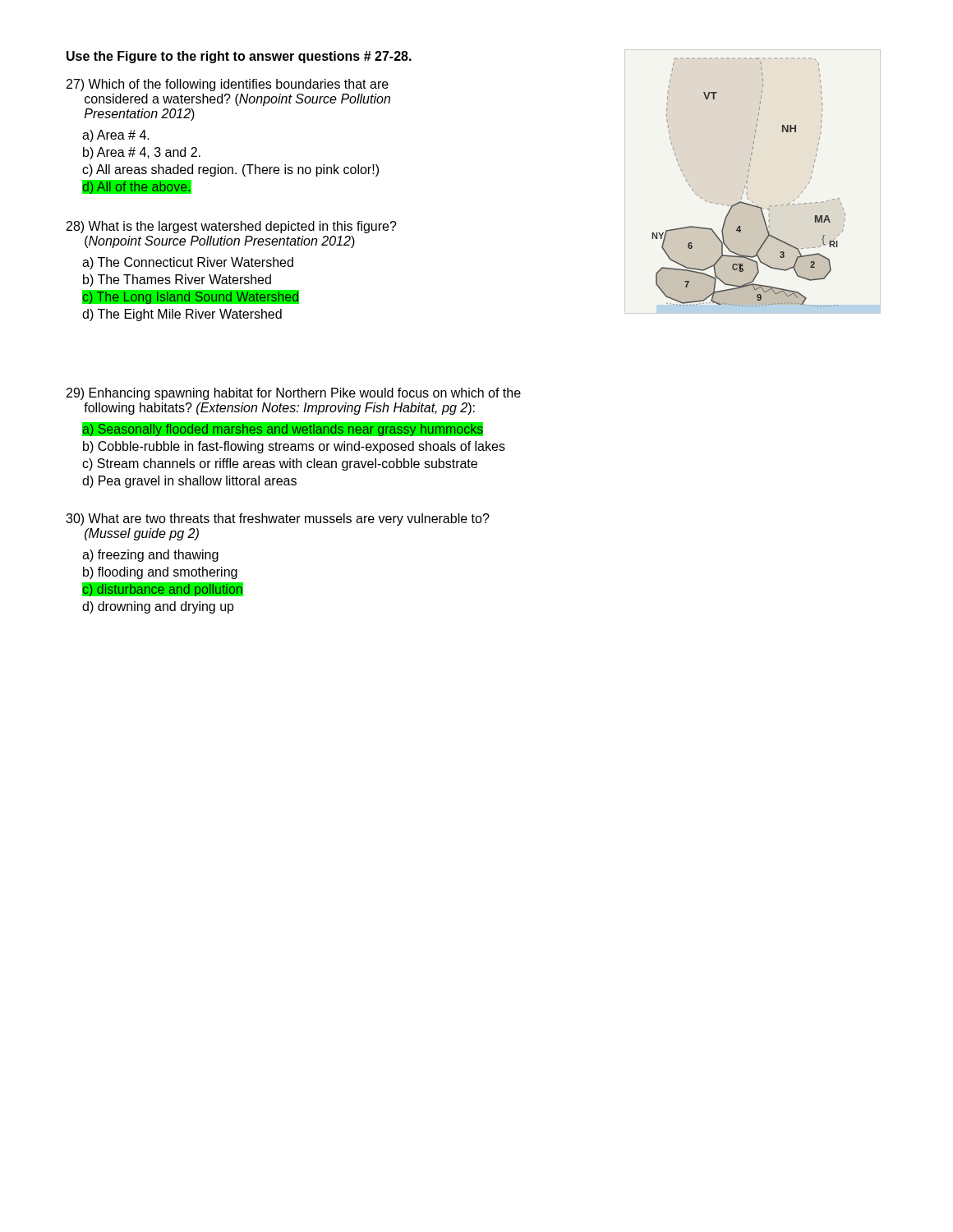Find the list item that says "30) What are two threats"

[278, 519]
